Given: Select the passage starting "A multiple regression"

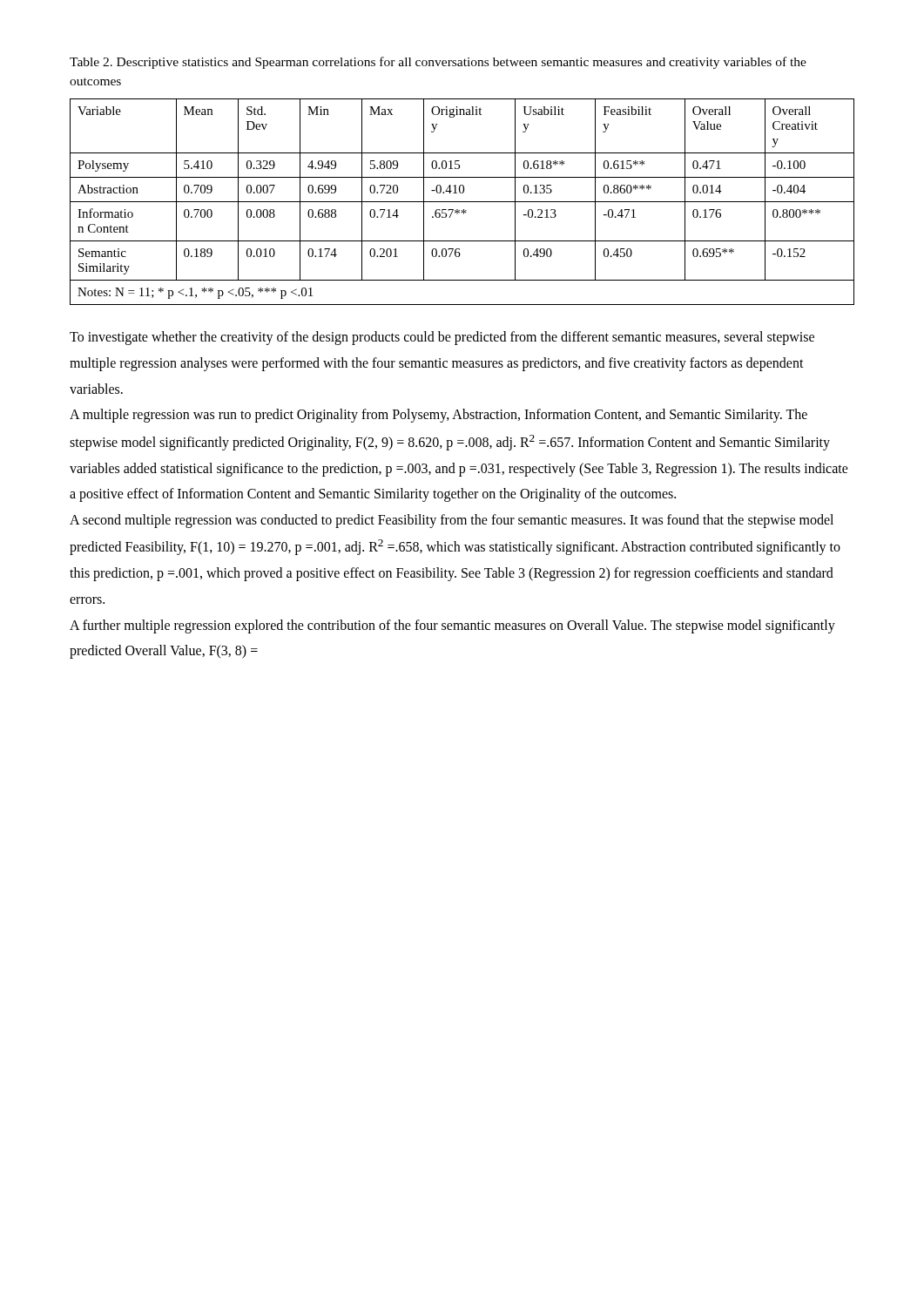Looking at the screenshot, I should pyautogui.click(x=462, y=454).
